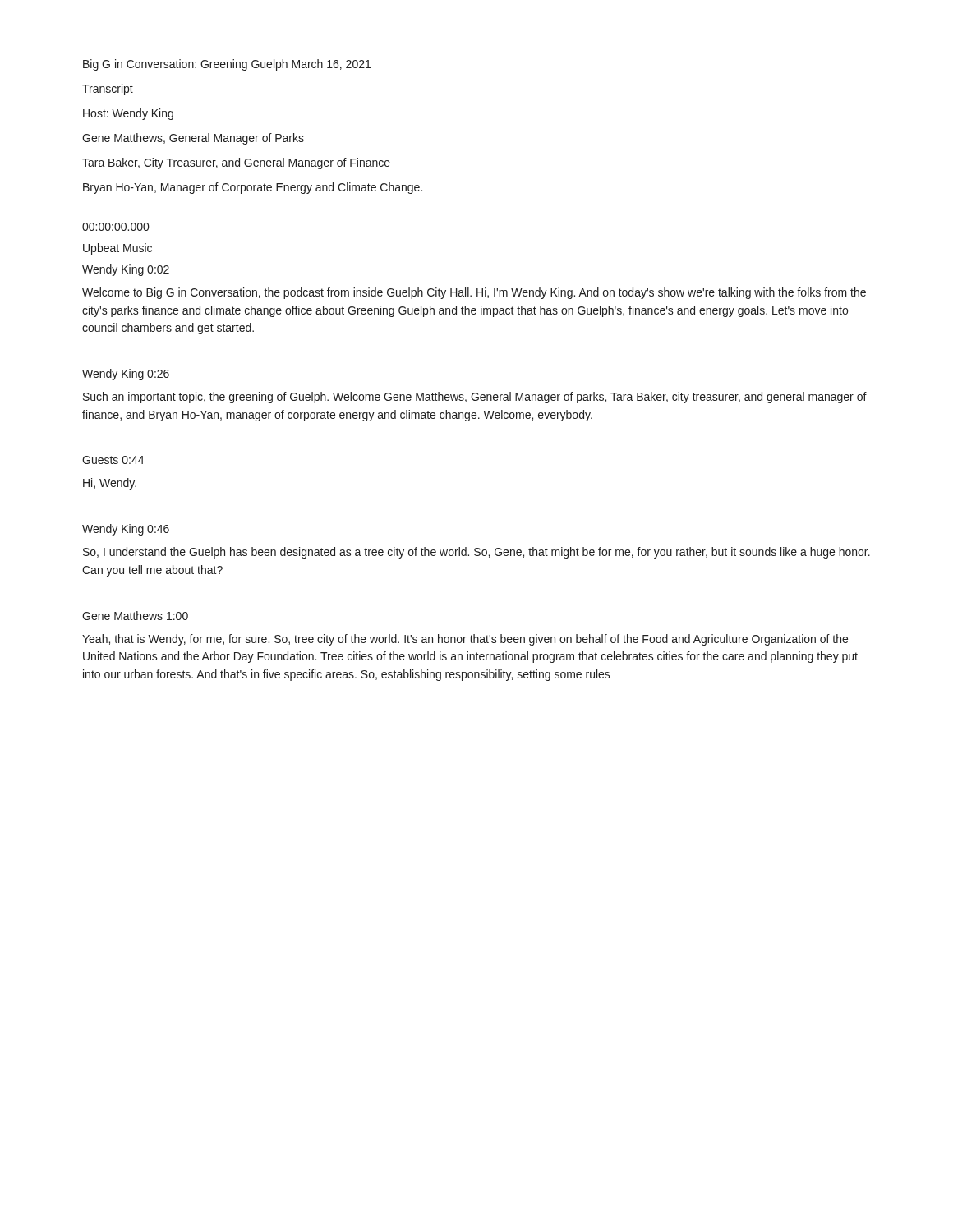
Task: Select the text that reads "Gene Matthews 1:00"
Action: 135,616
